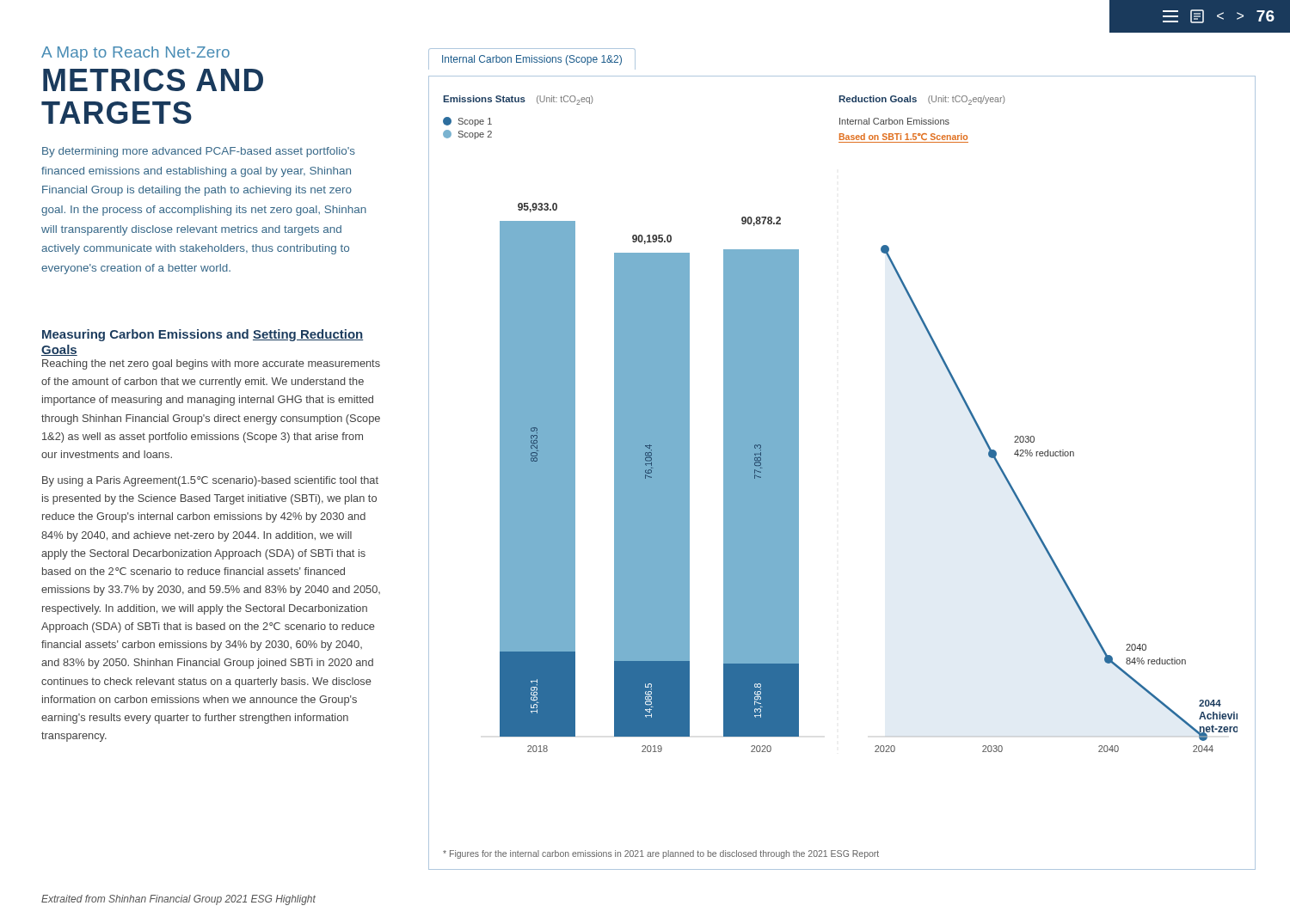Screen dimensions: 924x1290
Task: Find the block on this page that starts "By using a"
Action: [211, 608]
